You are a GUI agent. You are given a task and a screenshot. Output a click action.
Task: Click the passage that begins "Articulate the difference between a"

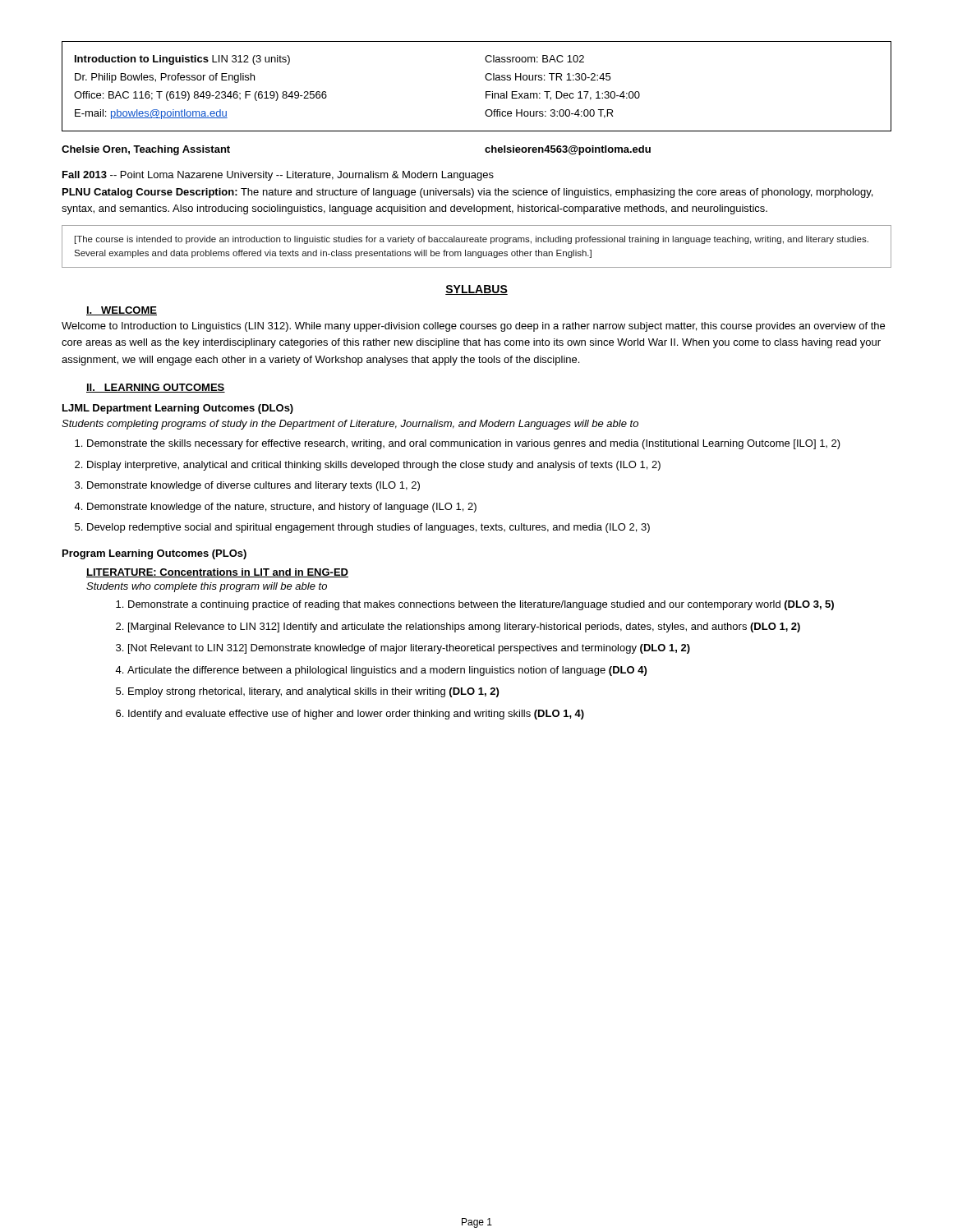click(x=387, y=670)
